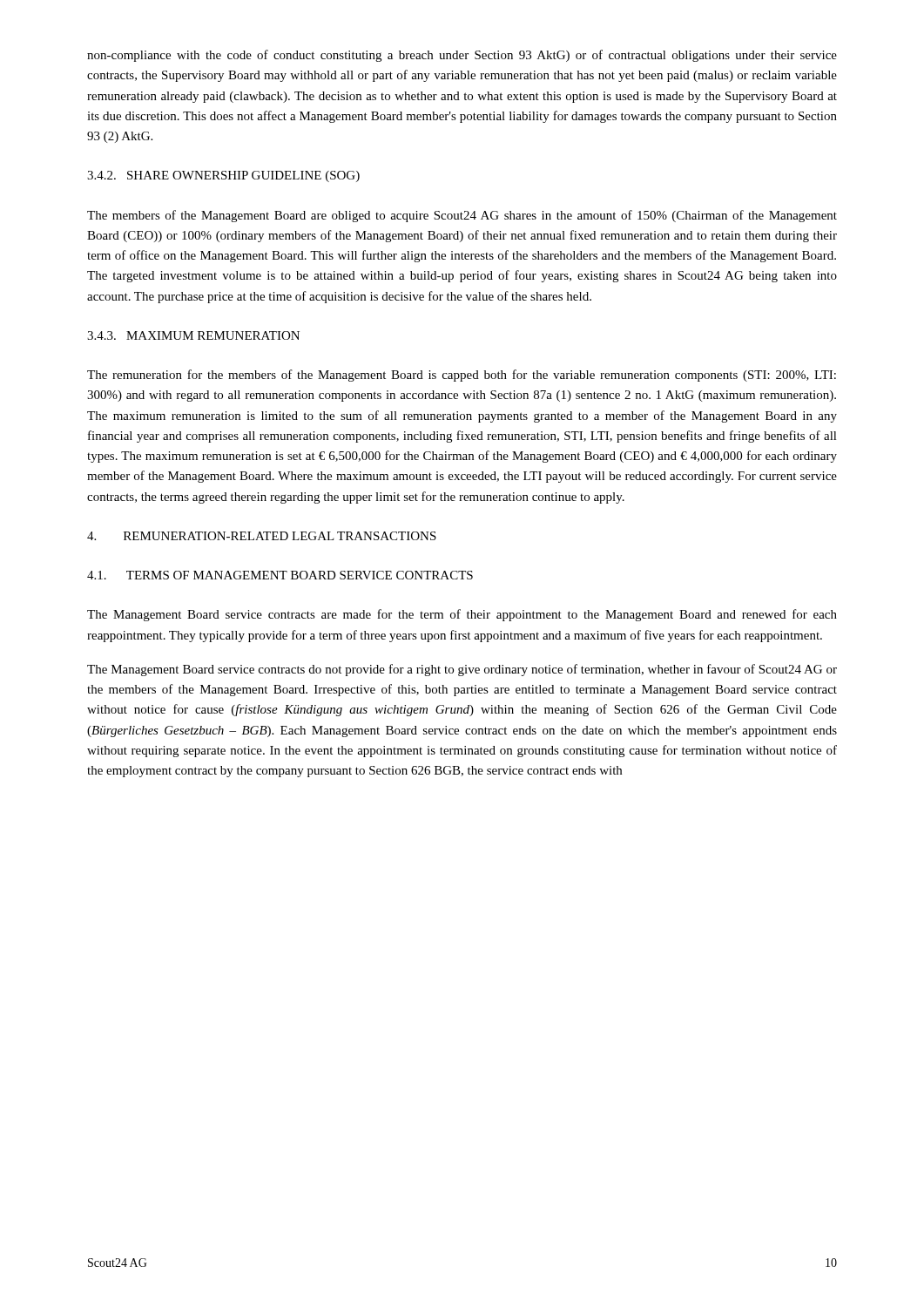Viewport: 924px width, 1307px height.
Task: Select the element starting "4. REMUNERATION-RELATED LEGAL TRANSACTIONS"
Action: point(262,536)
